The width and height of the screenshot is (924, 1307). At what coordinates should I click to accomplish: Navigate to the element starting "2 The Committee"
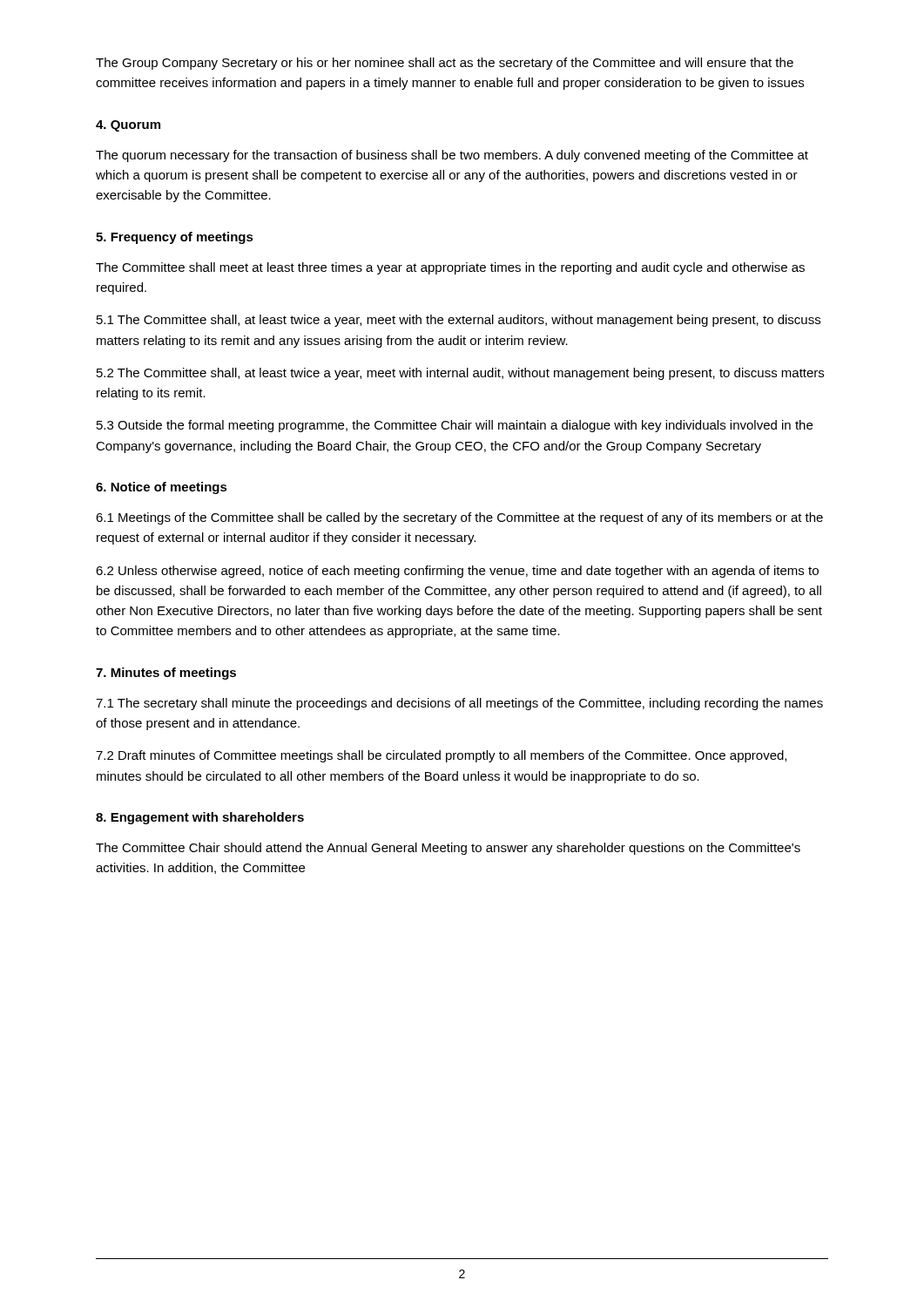(460, 382)
